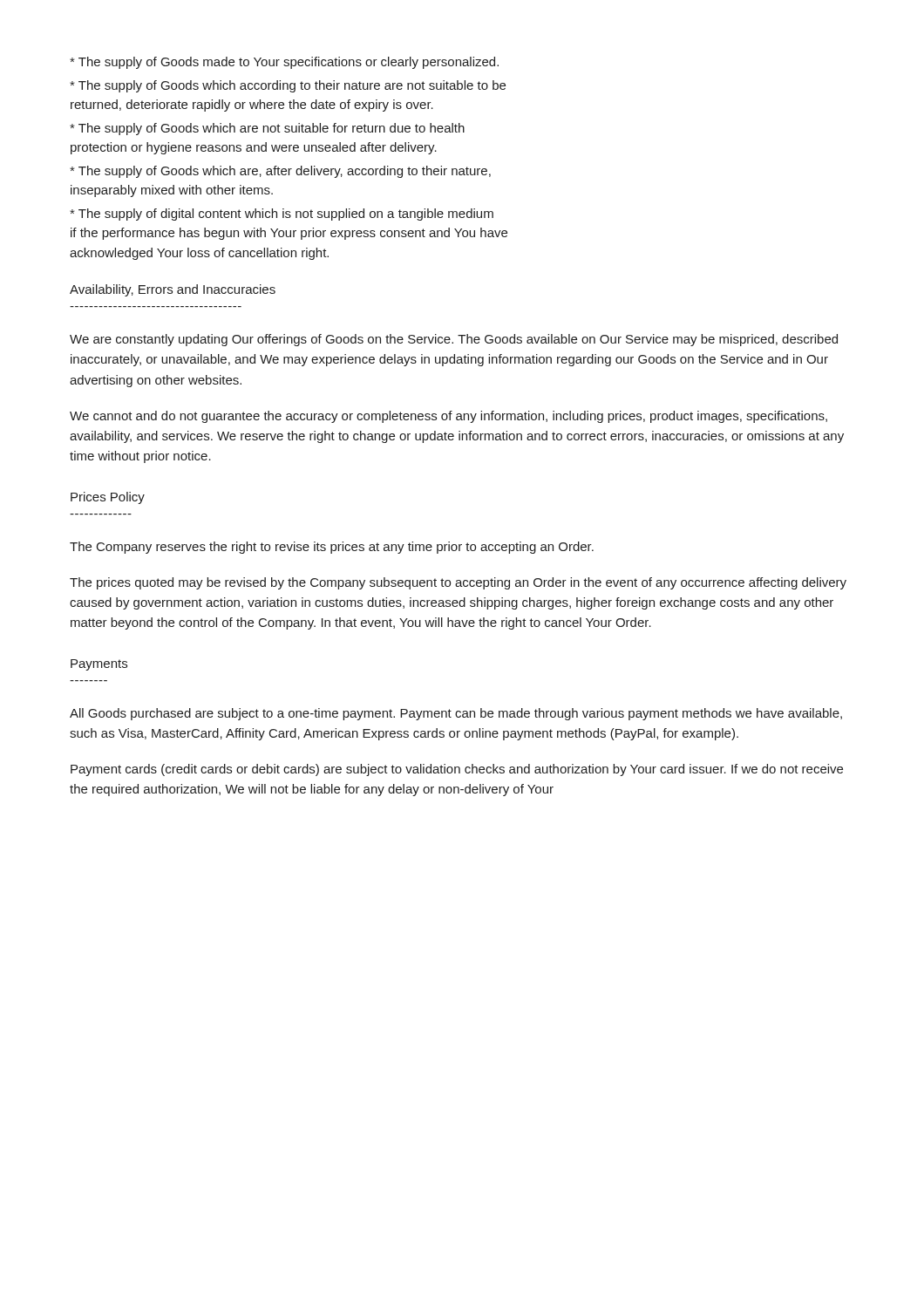Where does it say "Availability, Errors and Inaccuracies"?

173,289
